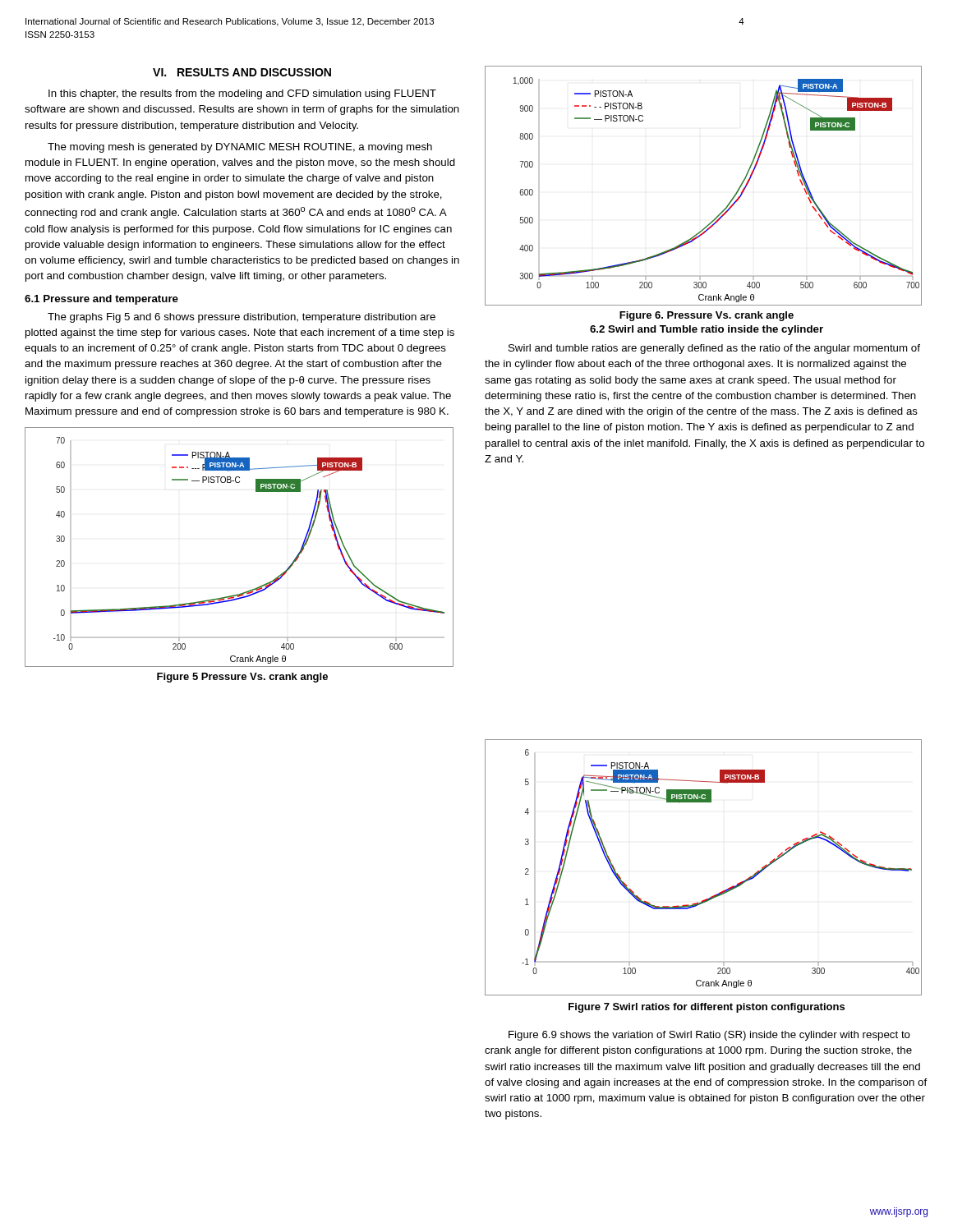The image size is (953, 1232).
Task: Click on the passage starting "The graphs Fig 5"
Action: click(240, 364)
